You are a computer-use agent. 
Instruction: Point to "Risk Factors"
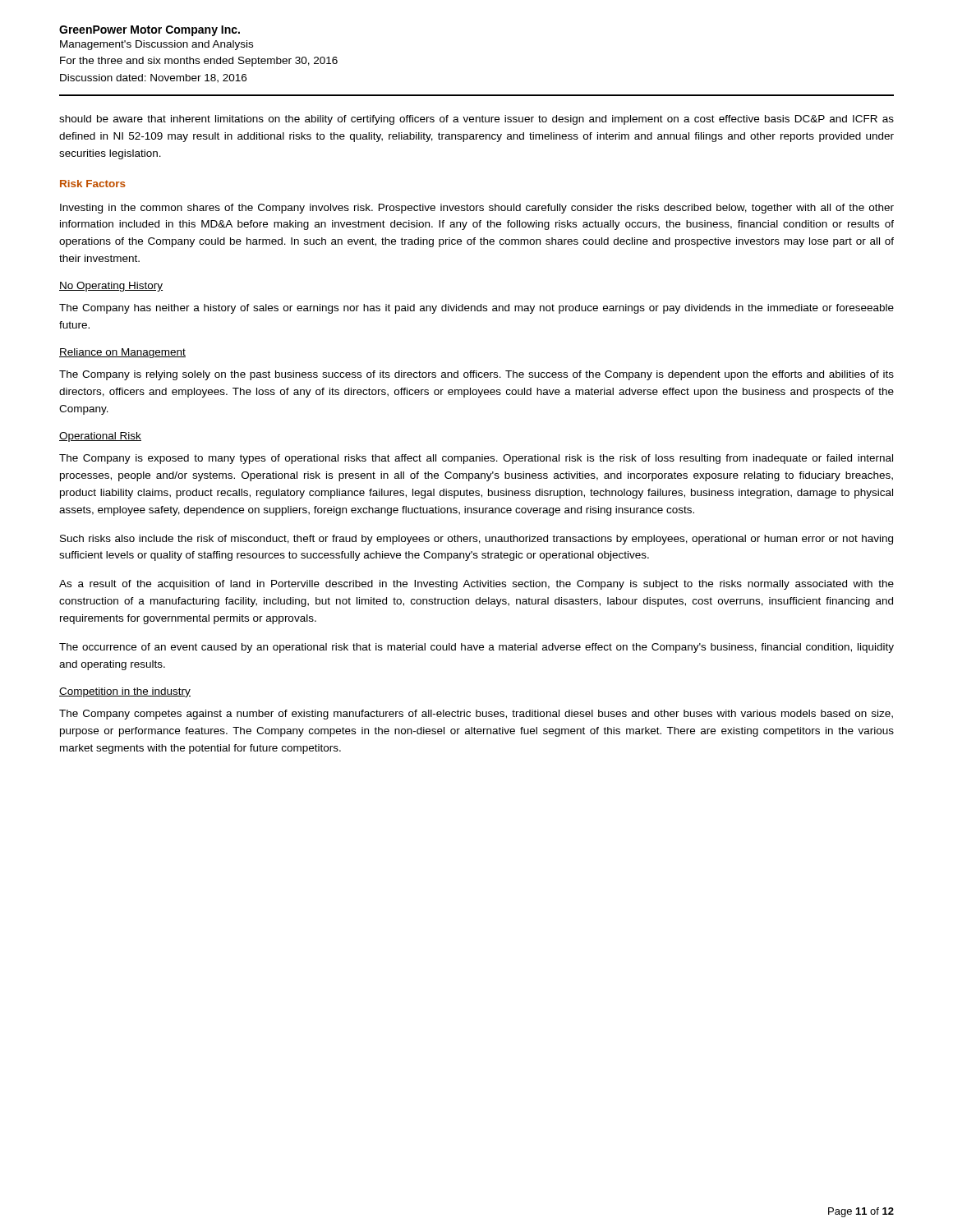[92, 183]
